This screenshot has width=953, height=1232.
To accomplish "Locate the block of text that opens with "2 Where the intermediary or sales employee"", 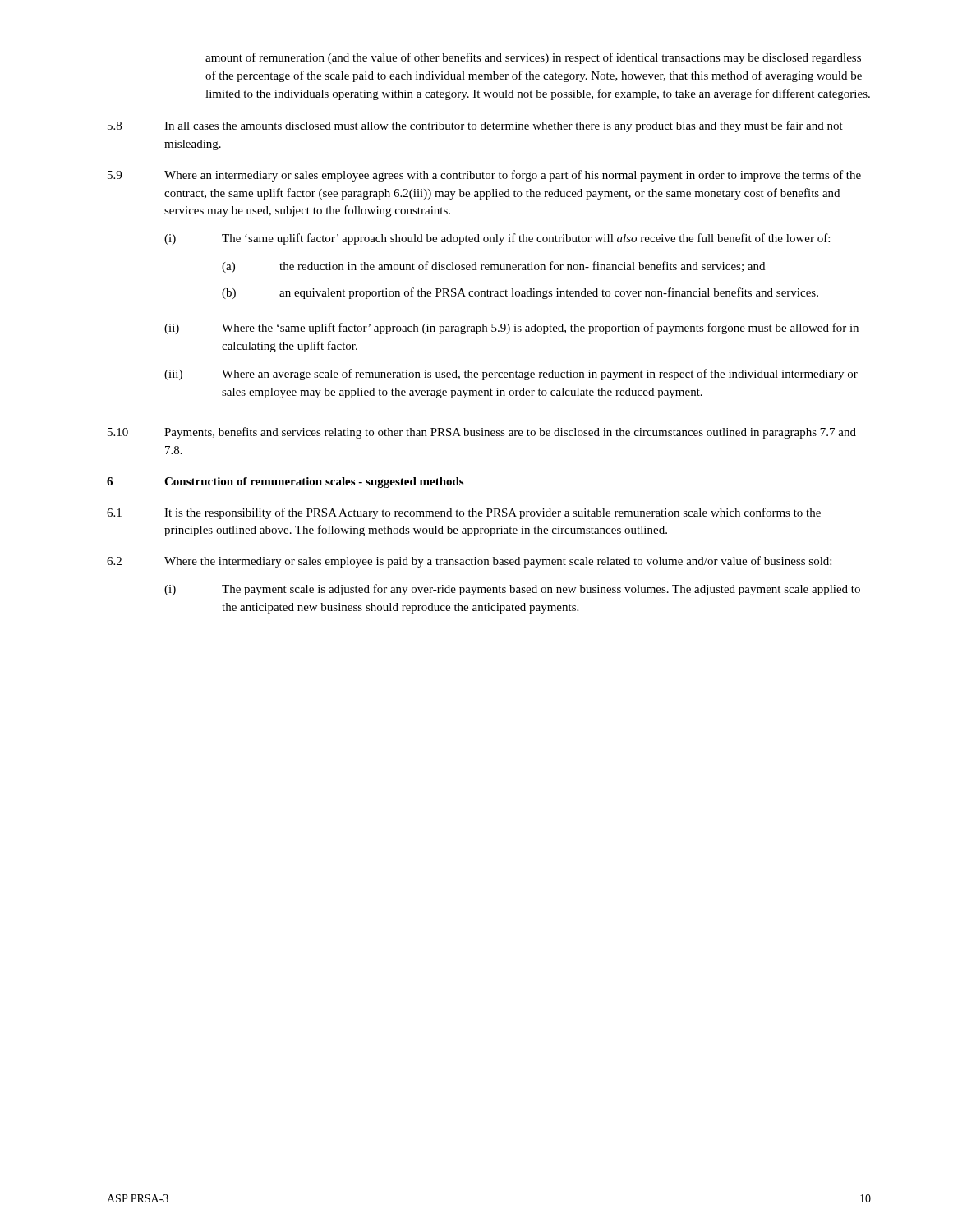I will [489, 589].
